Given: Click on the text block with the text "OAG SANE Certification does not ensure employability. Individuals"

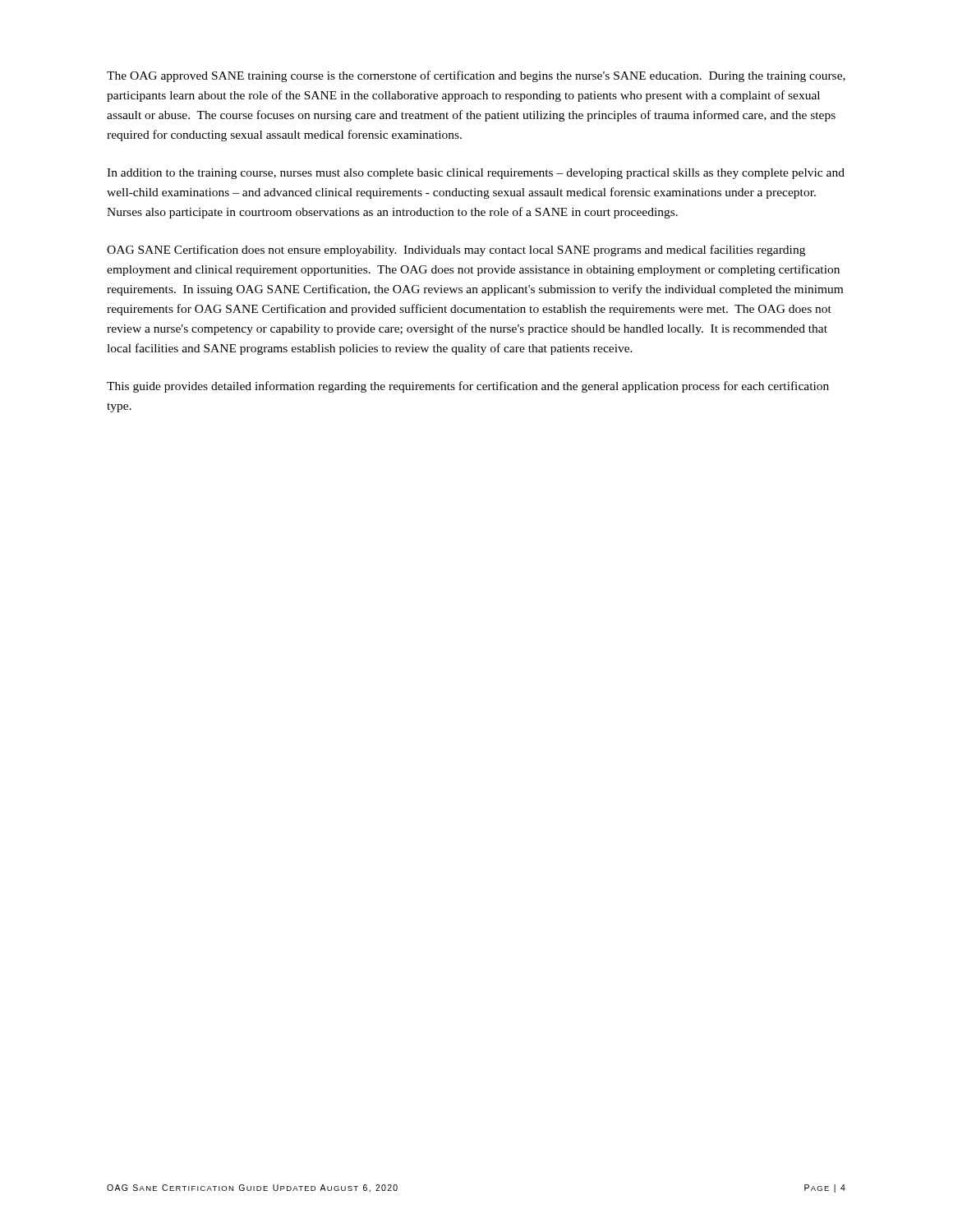Looking at the screenshot, I should tap(475, 299).
